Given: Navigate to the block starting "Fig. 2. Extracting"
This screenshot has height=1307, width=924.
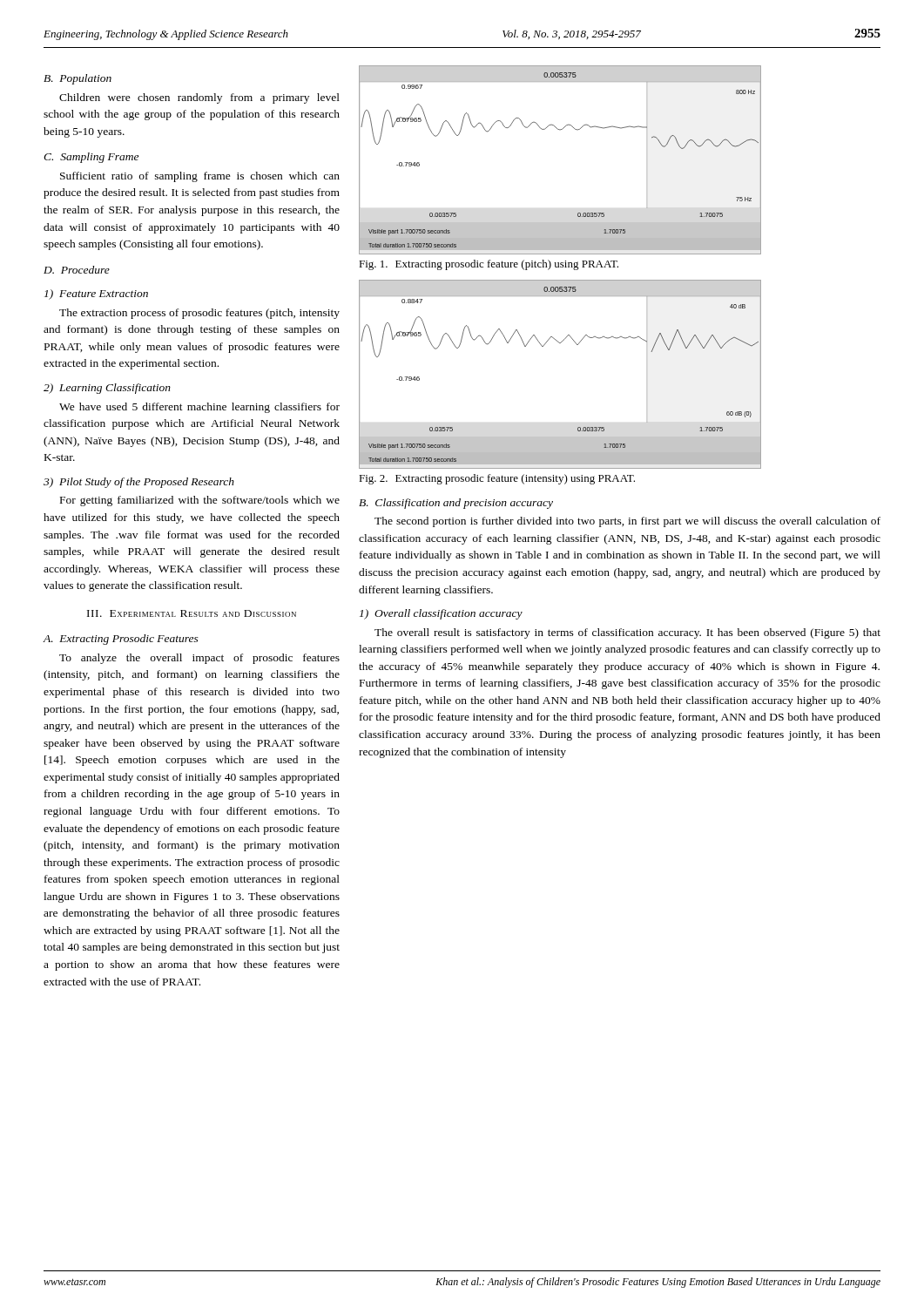Looking at the screenshot, I should pyautogui.click(x=497, y=479).
